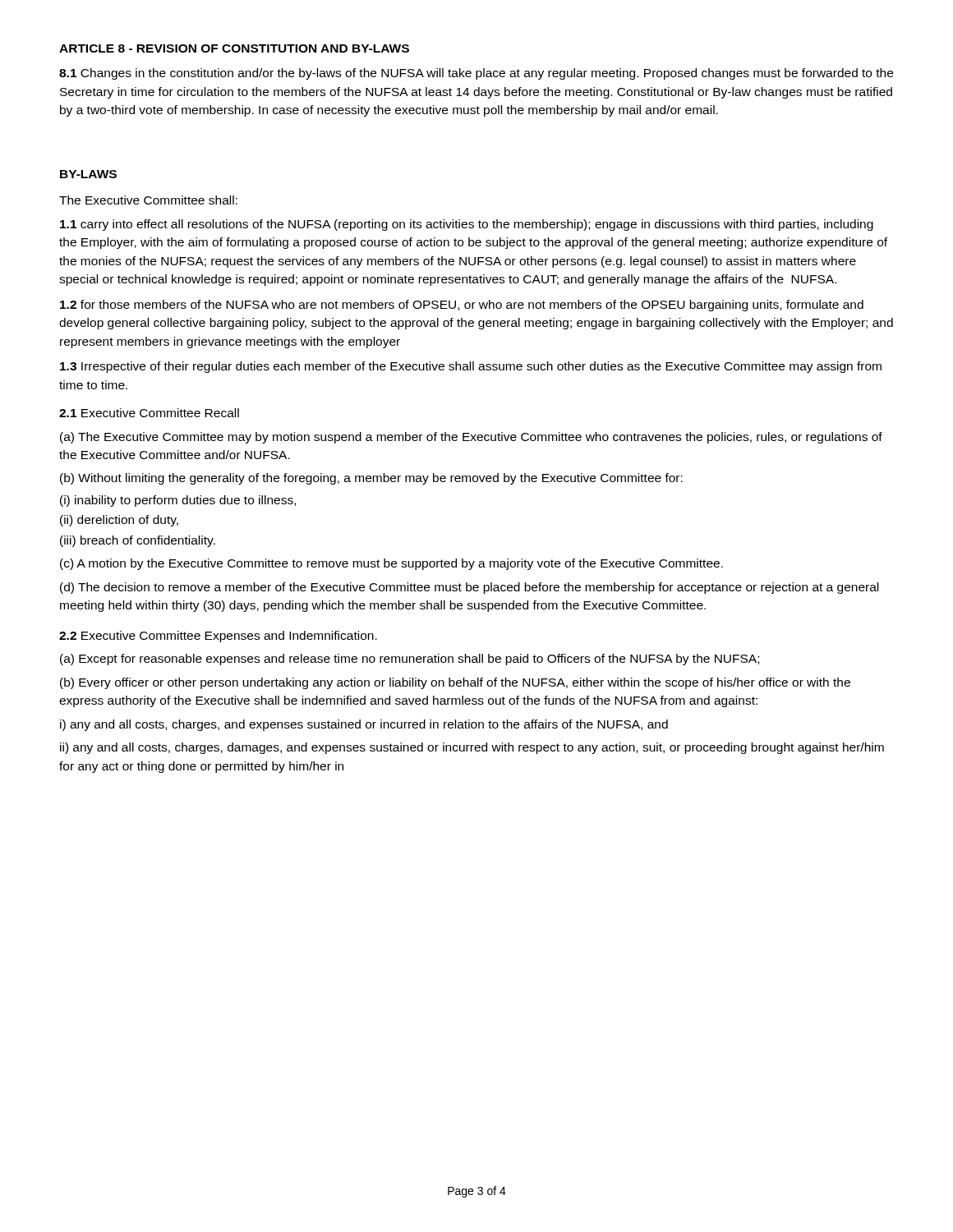Click on the block starting "1 Executive Committee Recall"
The width and height of the screenshot is (953, 1232).
pyautogui.click(x=149, y=413)
